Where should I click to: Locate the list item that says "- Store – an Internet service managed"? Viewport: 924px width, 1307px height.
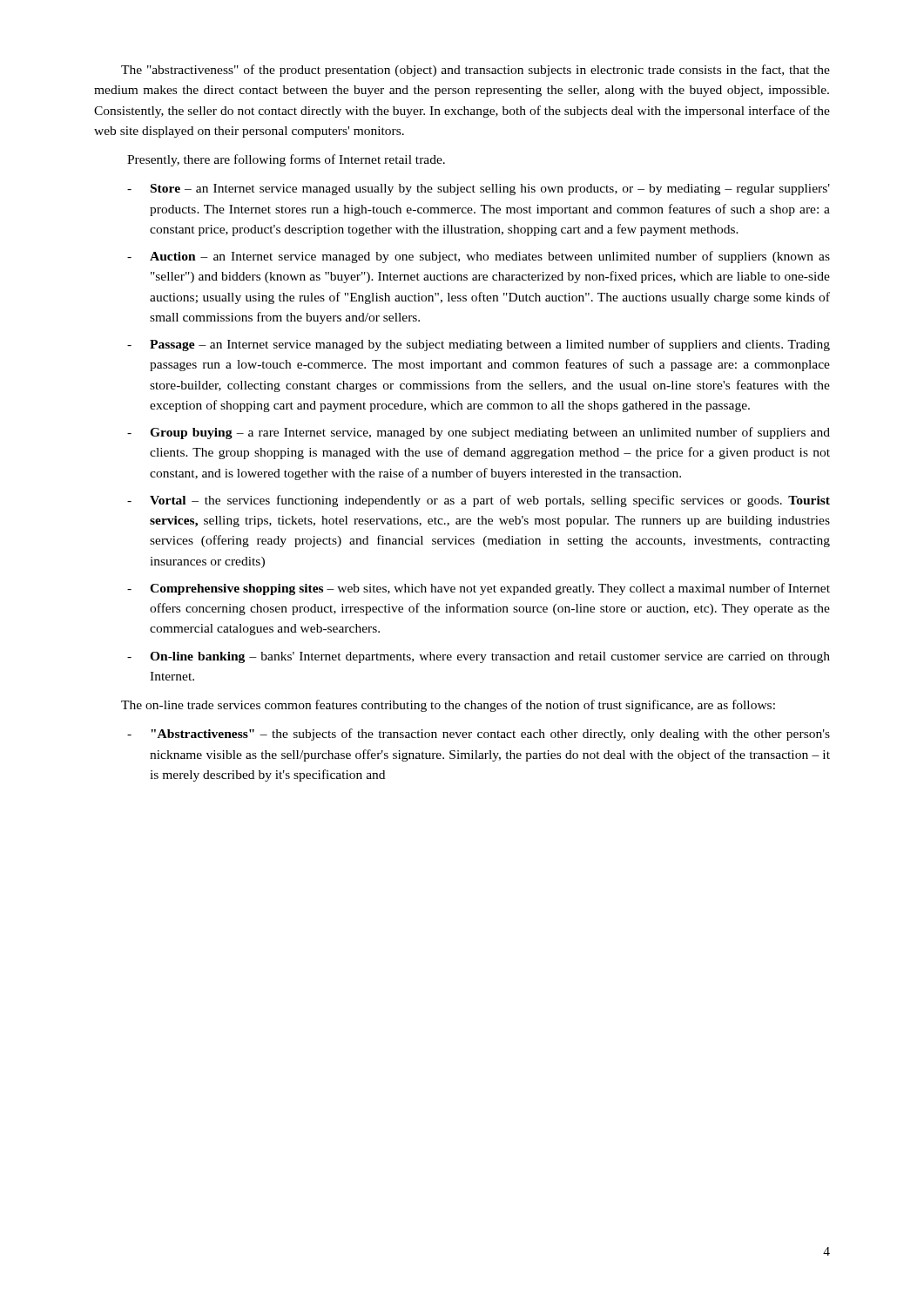click(x=479, y=208)
